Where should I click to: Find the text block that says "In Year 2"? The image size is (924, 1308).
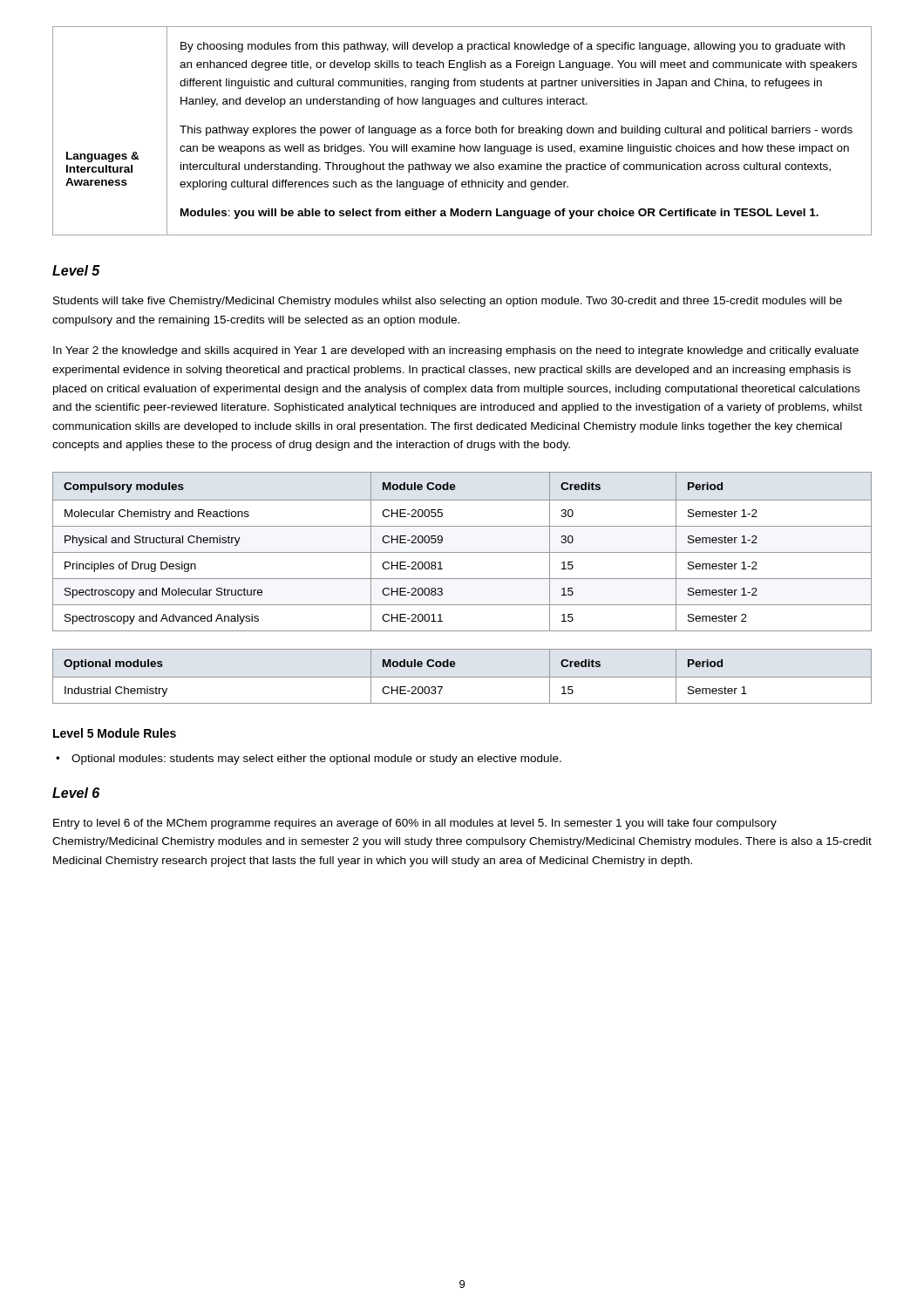pyautogui.click(x=457, y=398)
